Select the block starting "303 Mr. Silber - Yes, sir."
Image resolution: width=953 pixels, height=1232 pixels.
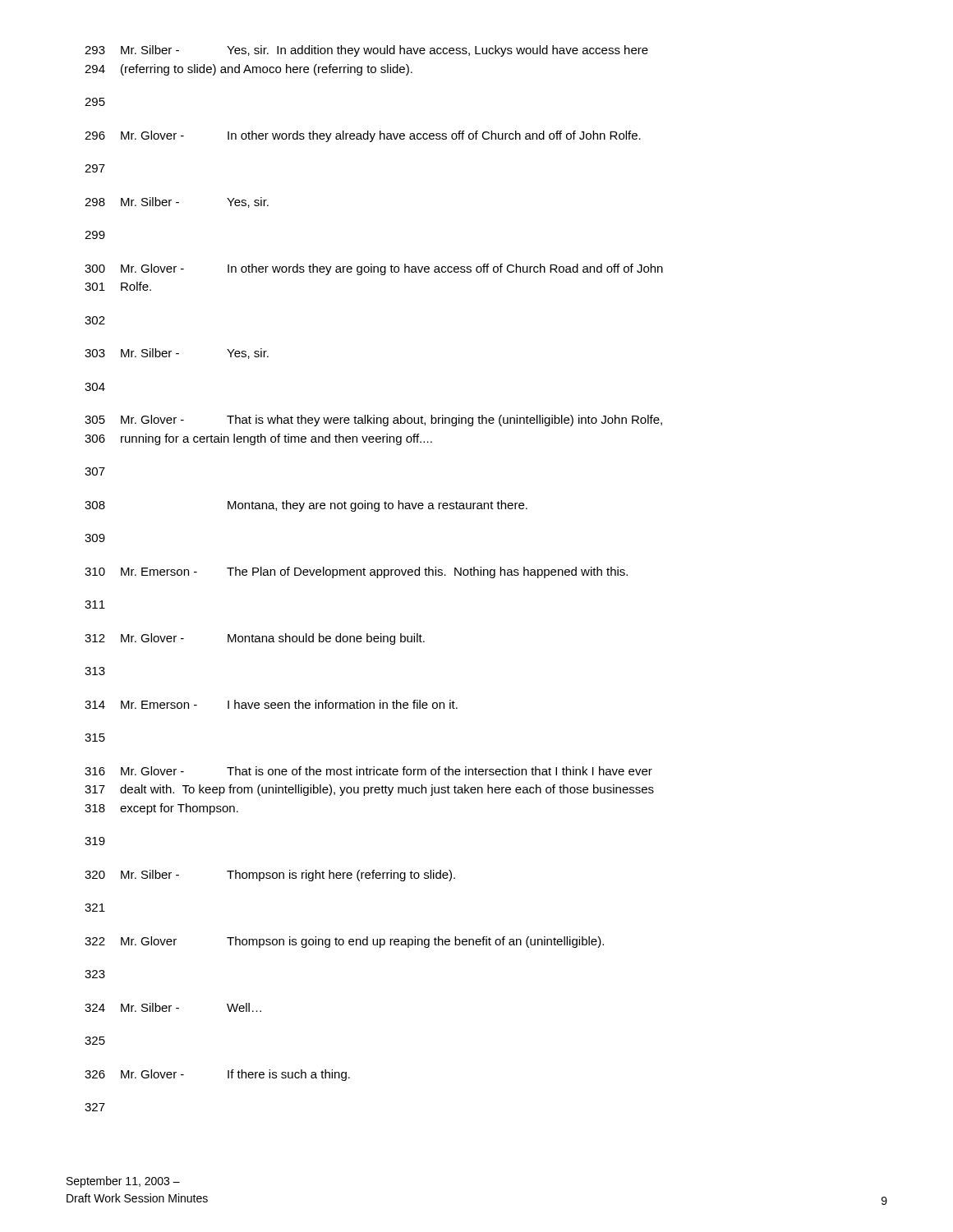[177, 354]
